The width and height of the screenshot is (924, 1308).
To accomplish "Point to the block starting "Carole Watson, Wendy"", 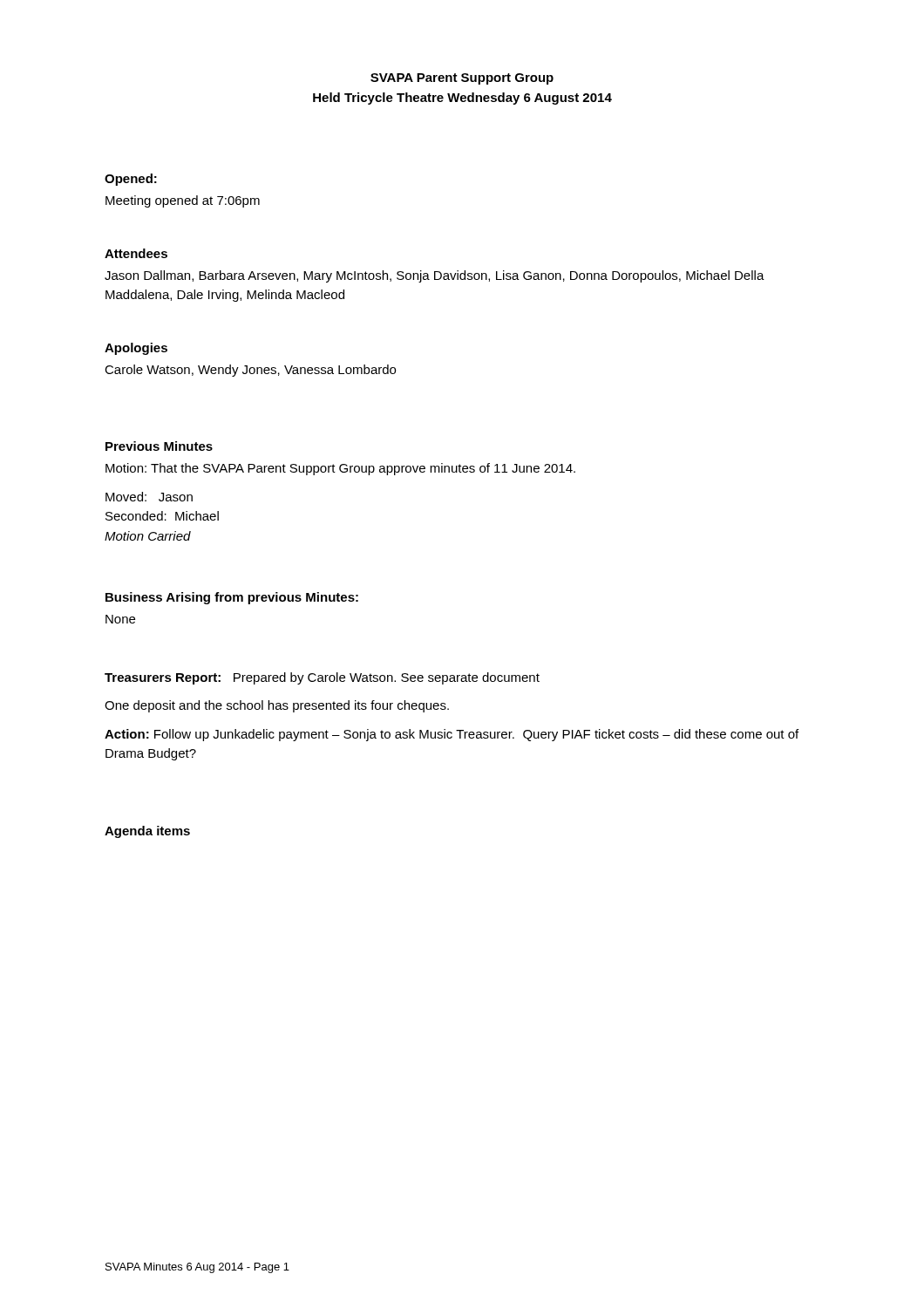I will tap(251, 369).
